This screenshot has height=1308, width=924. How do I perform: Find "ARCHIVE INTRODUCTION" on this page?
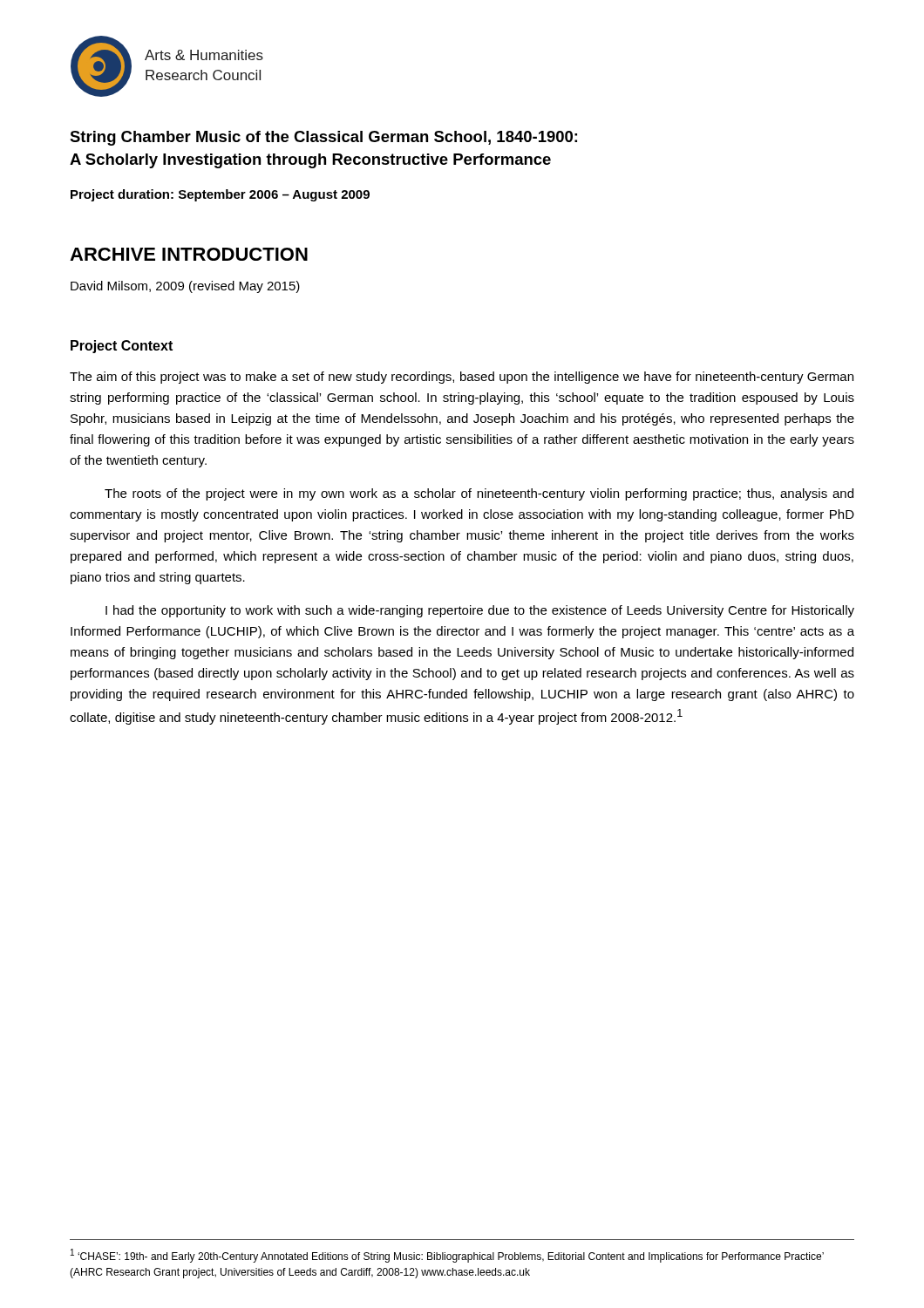coord(189,254)
